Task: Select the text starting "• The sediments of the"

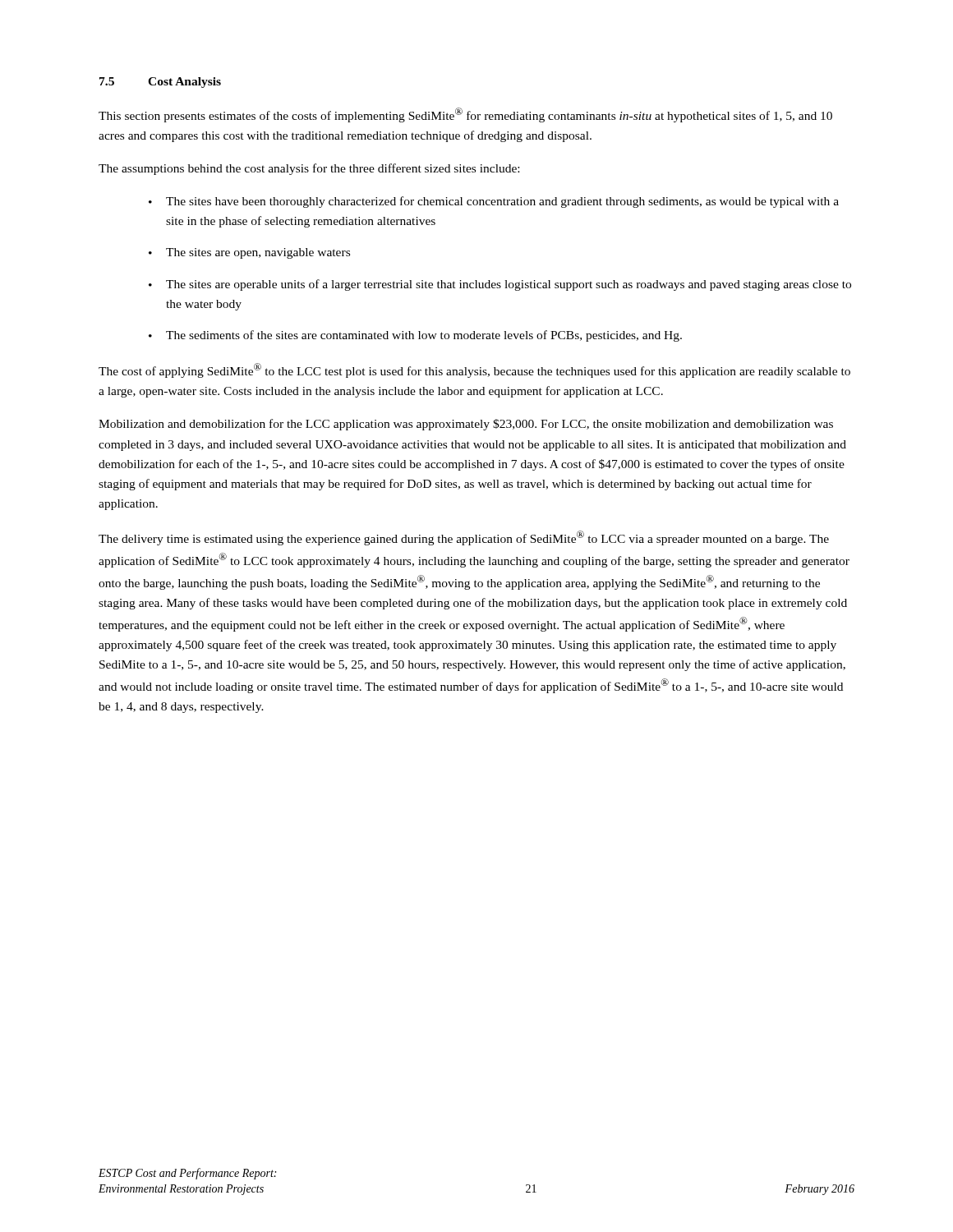Action: [501, 336]
